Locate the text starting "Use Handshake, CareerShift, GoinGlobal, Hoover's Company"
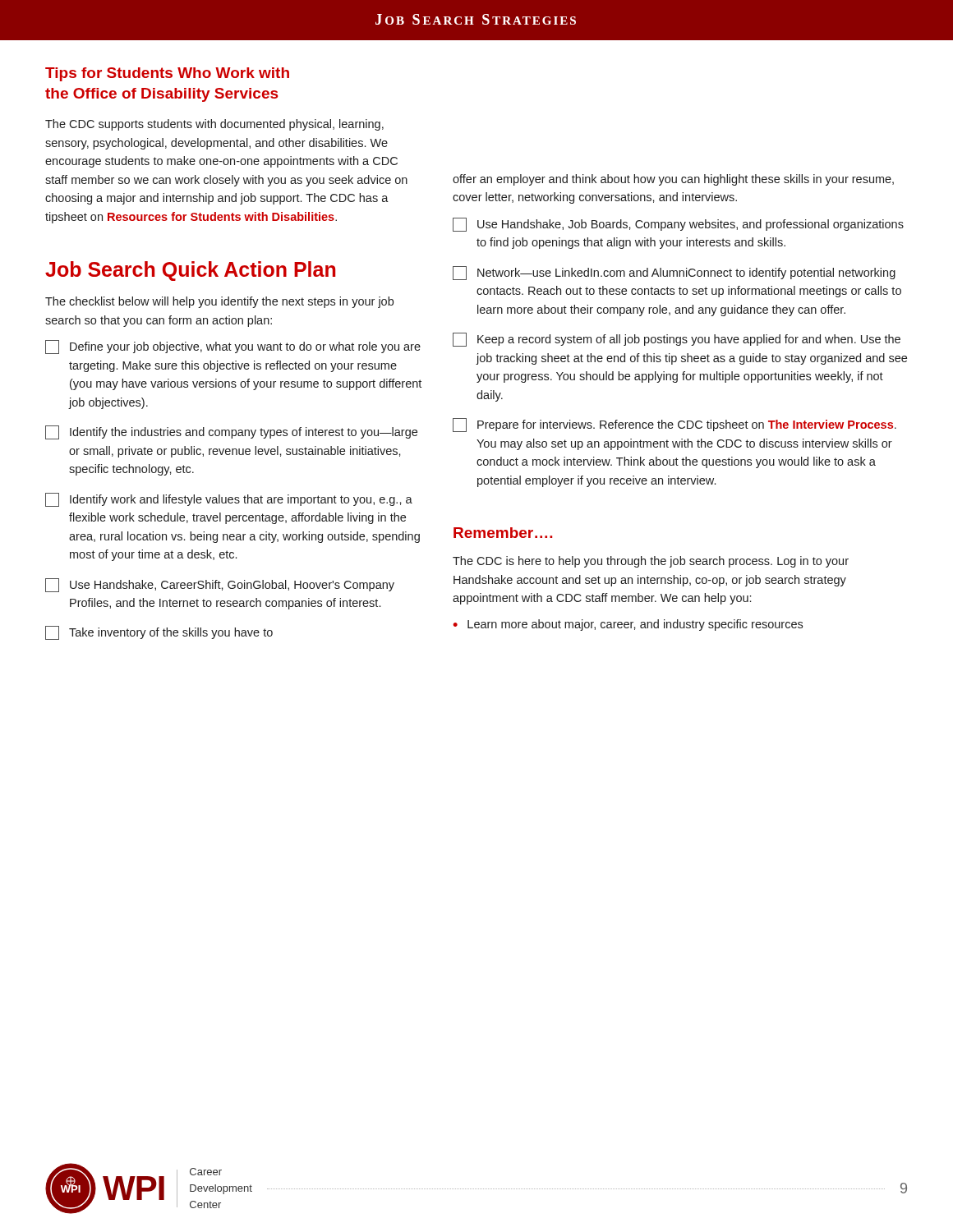 click(234, 594)
